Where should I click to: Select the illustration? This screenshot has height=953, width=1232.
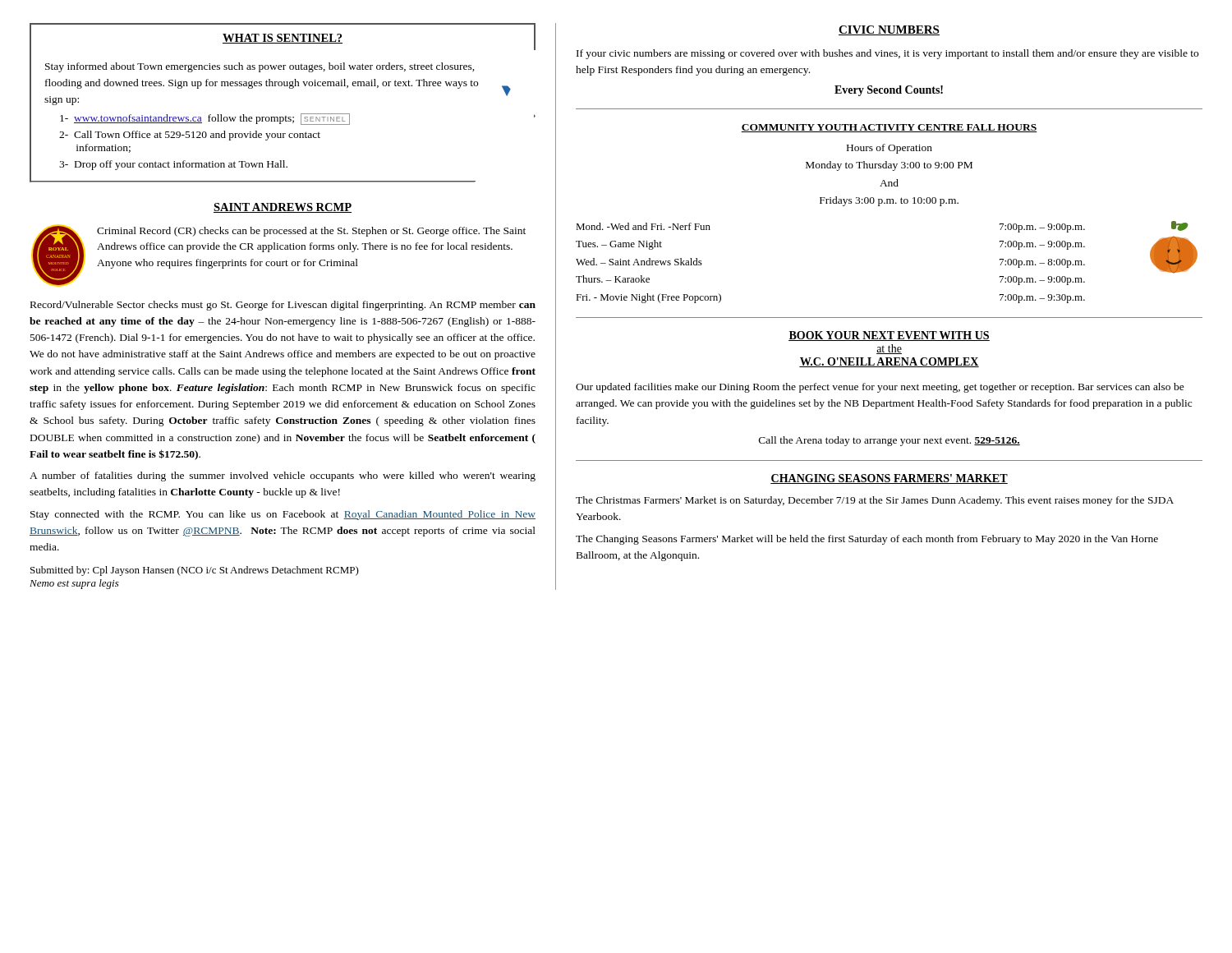point(1174,248)
